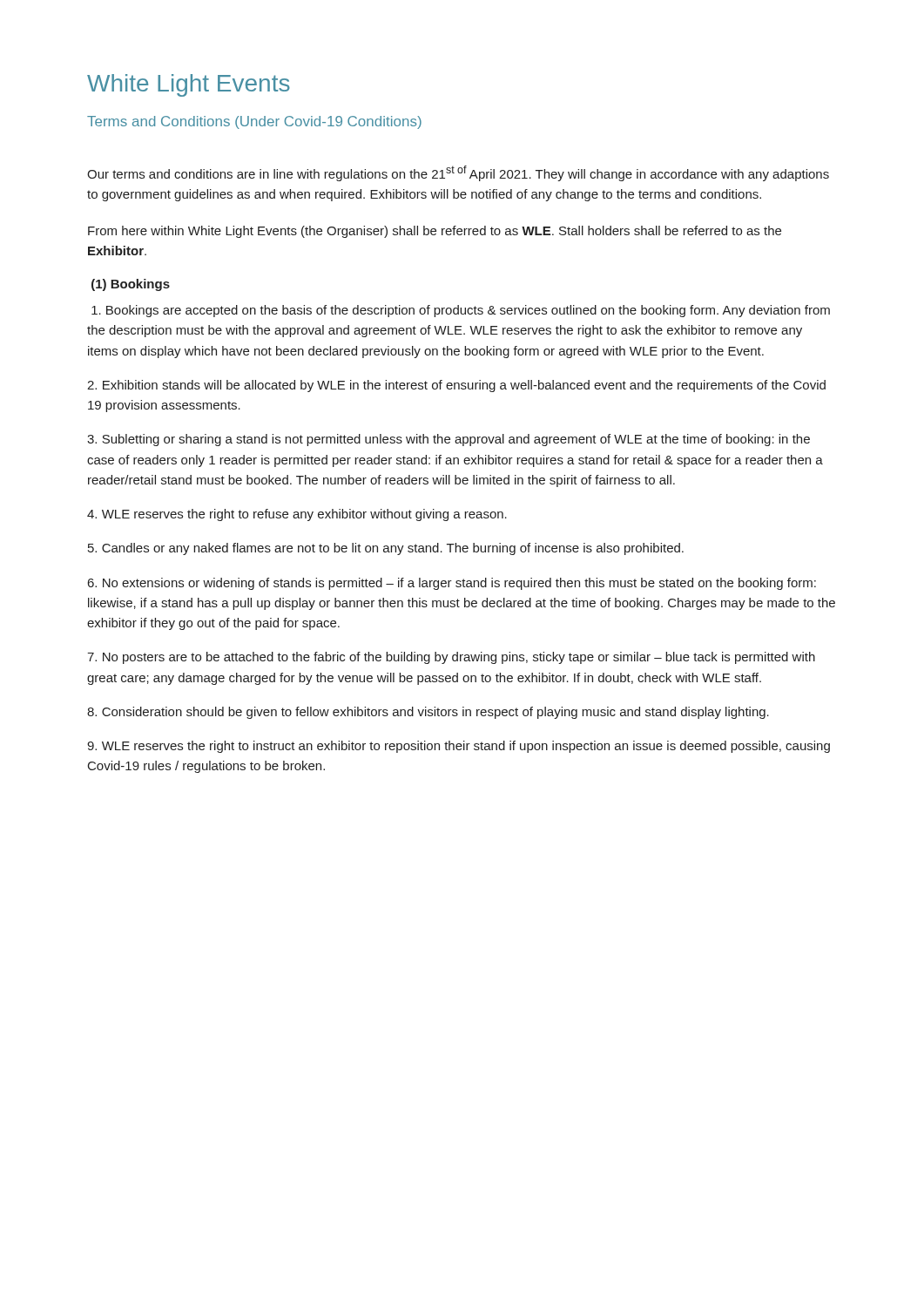
Task: Select the text starting "7. No posters are to be"
Action: [x=462, y=667]
